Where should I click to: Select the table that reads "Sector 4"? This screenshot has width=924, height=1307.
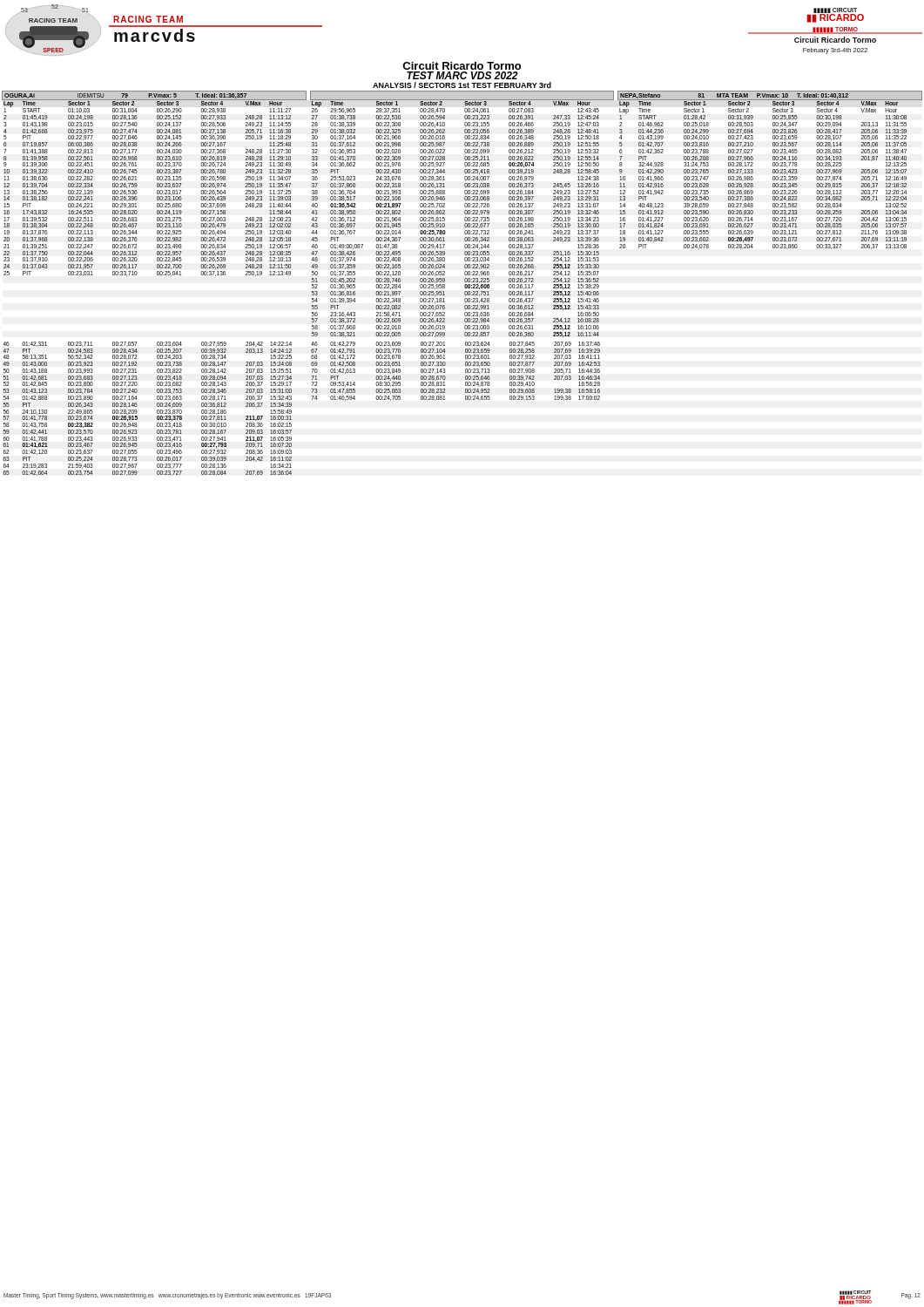coord(462,283)
